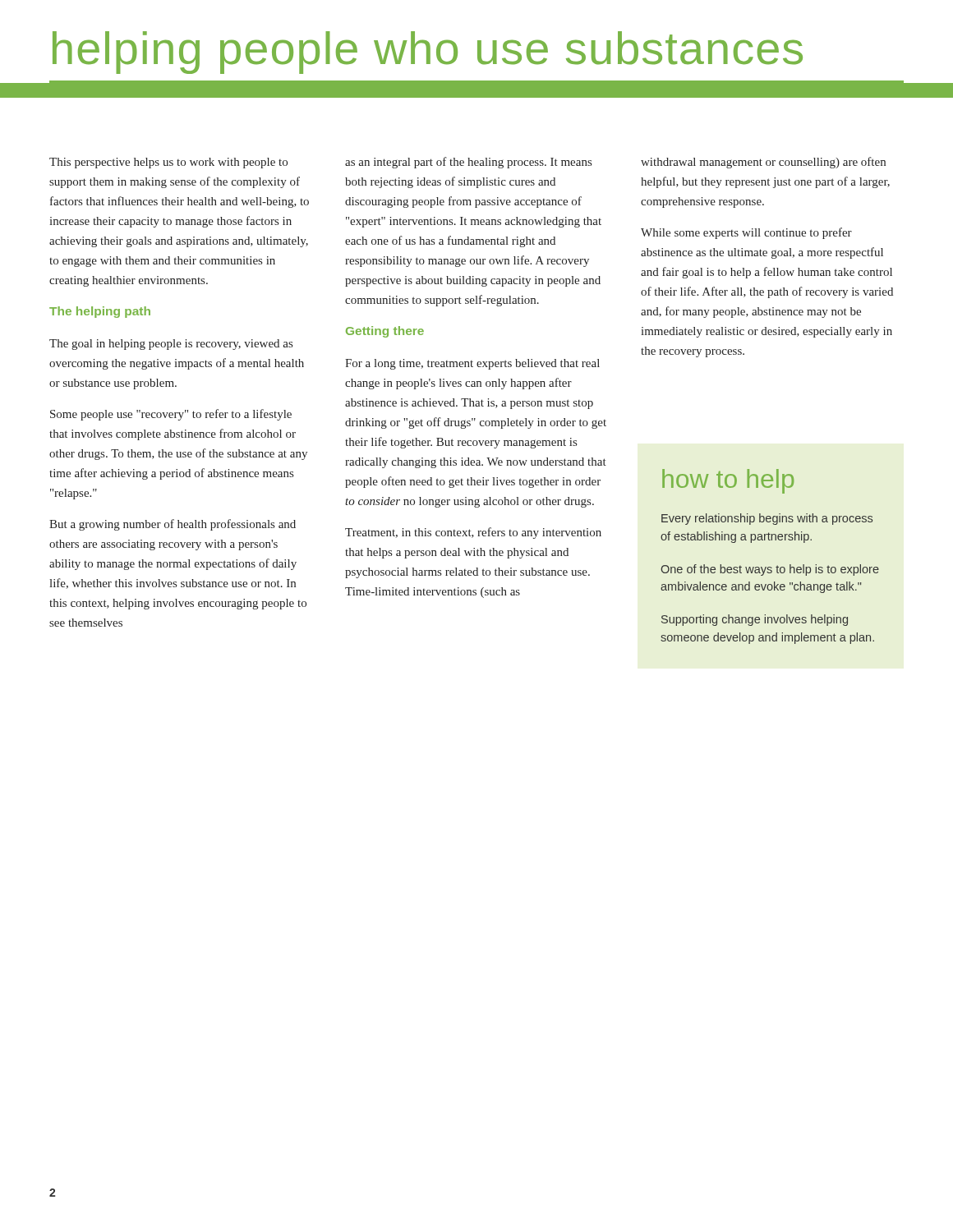Click on the text block containing "This perspective helps"

(181, 221)
